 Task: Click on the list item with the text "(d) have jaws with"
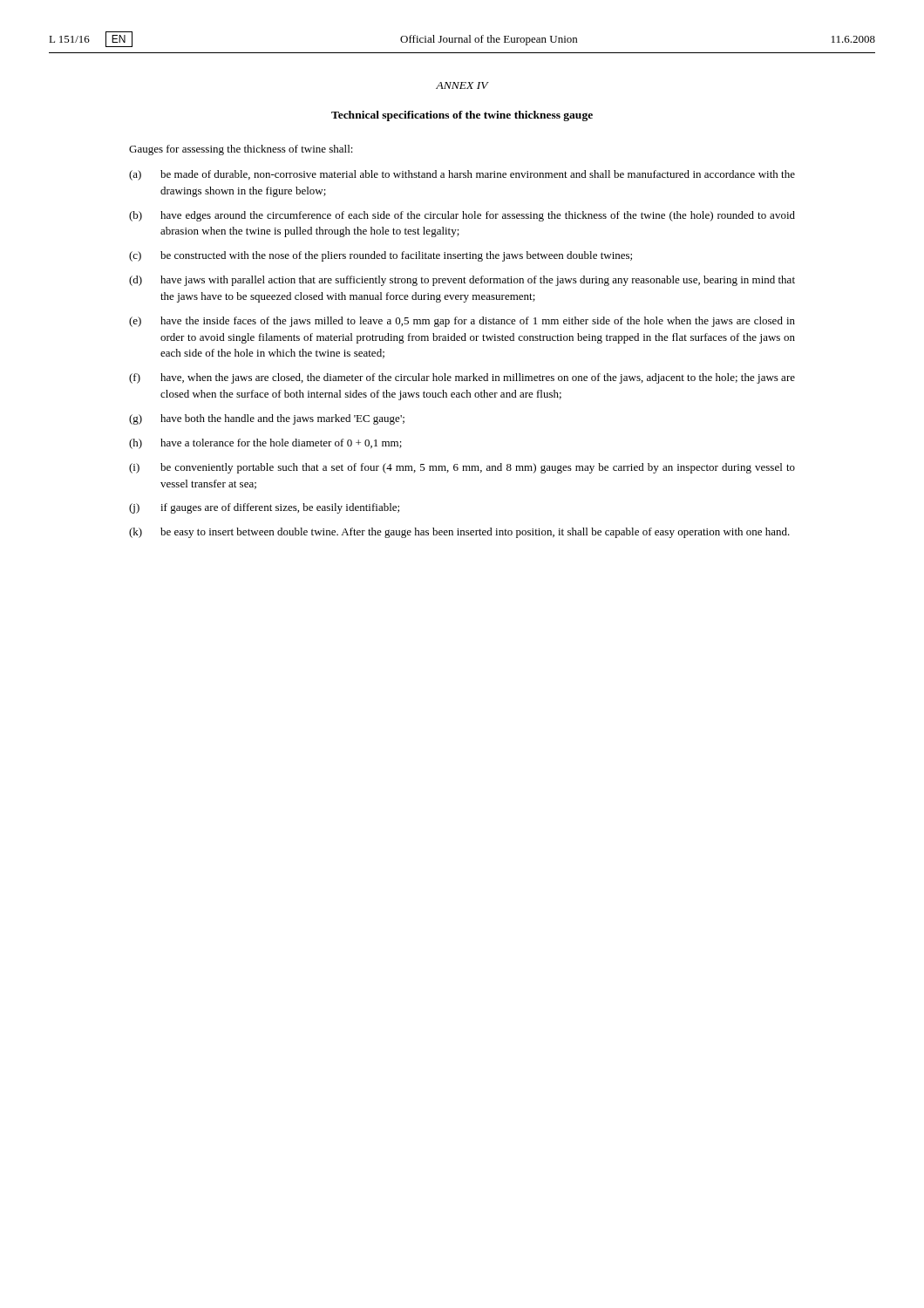tap(462, 289)
